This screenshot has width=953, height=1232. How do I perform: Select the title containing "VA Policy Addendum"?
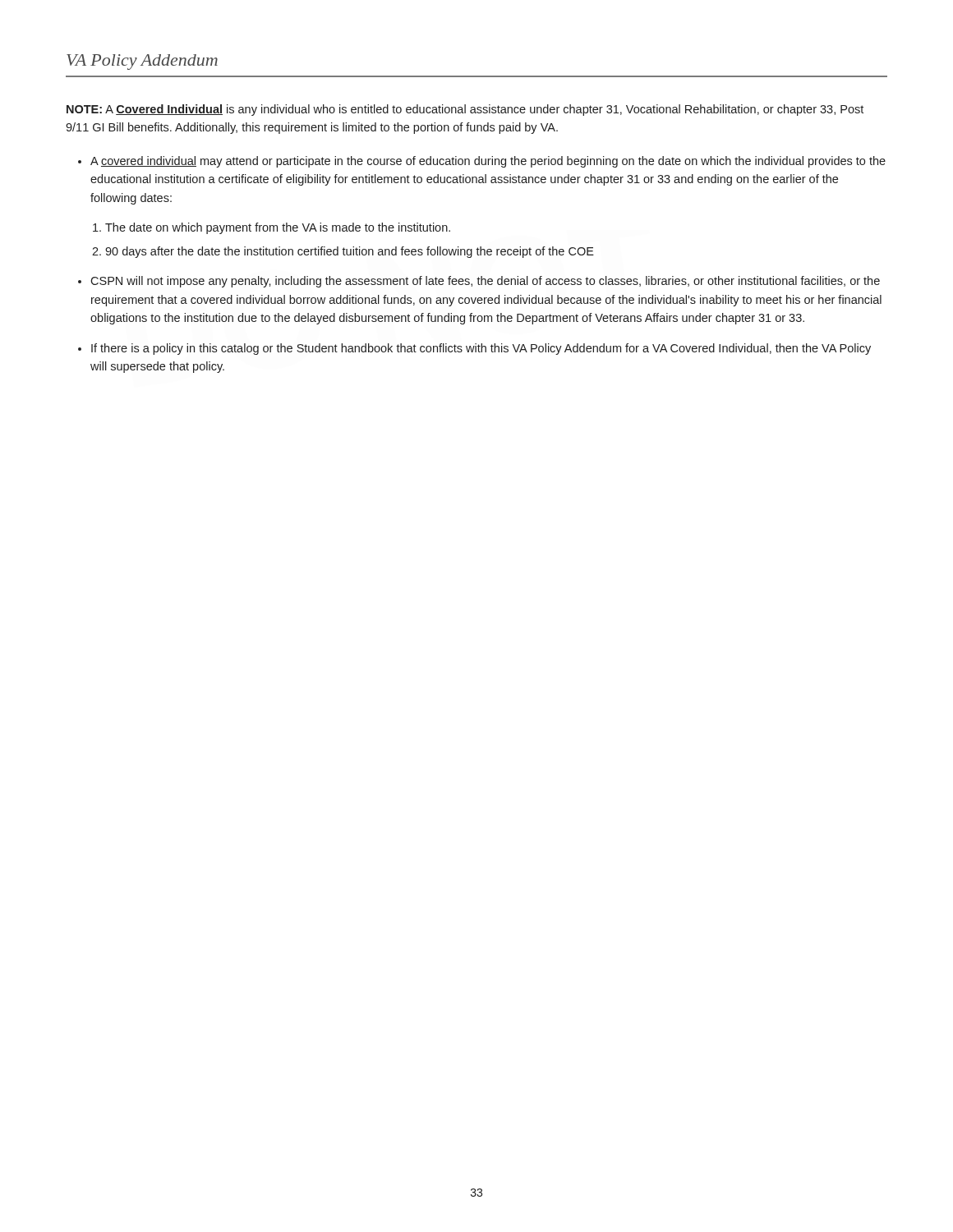pyautogui.click(x=142, y=62)
